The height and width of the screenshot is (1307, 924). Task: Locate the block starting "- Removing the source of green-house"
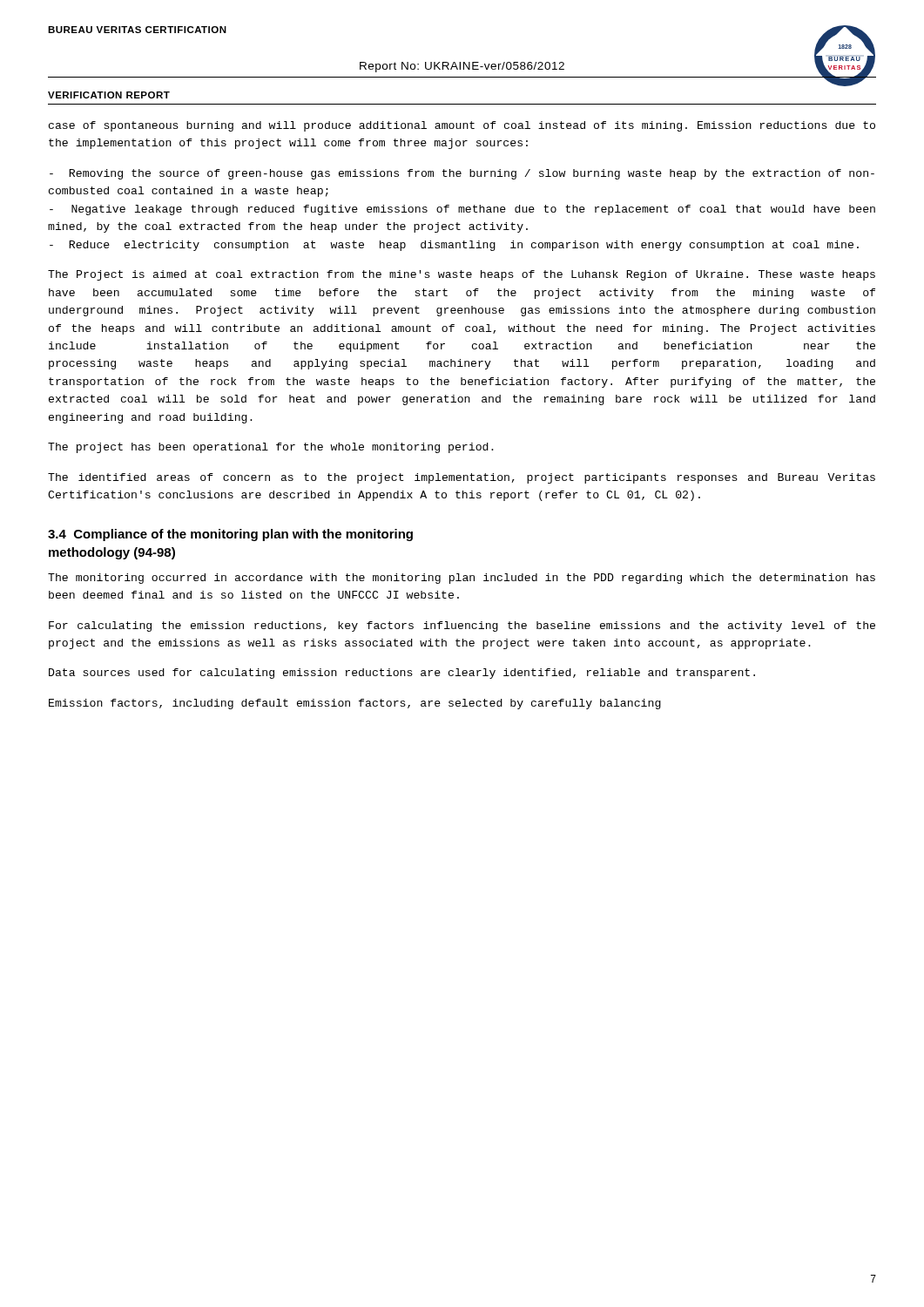pos(462,183)
